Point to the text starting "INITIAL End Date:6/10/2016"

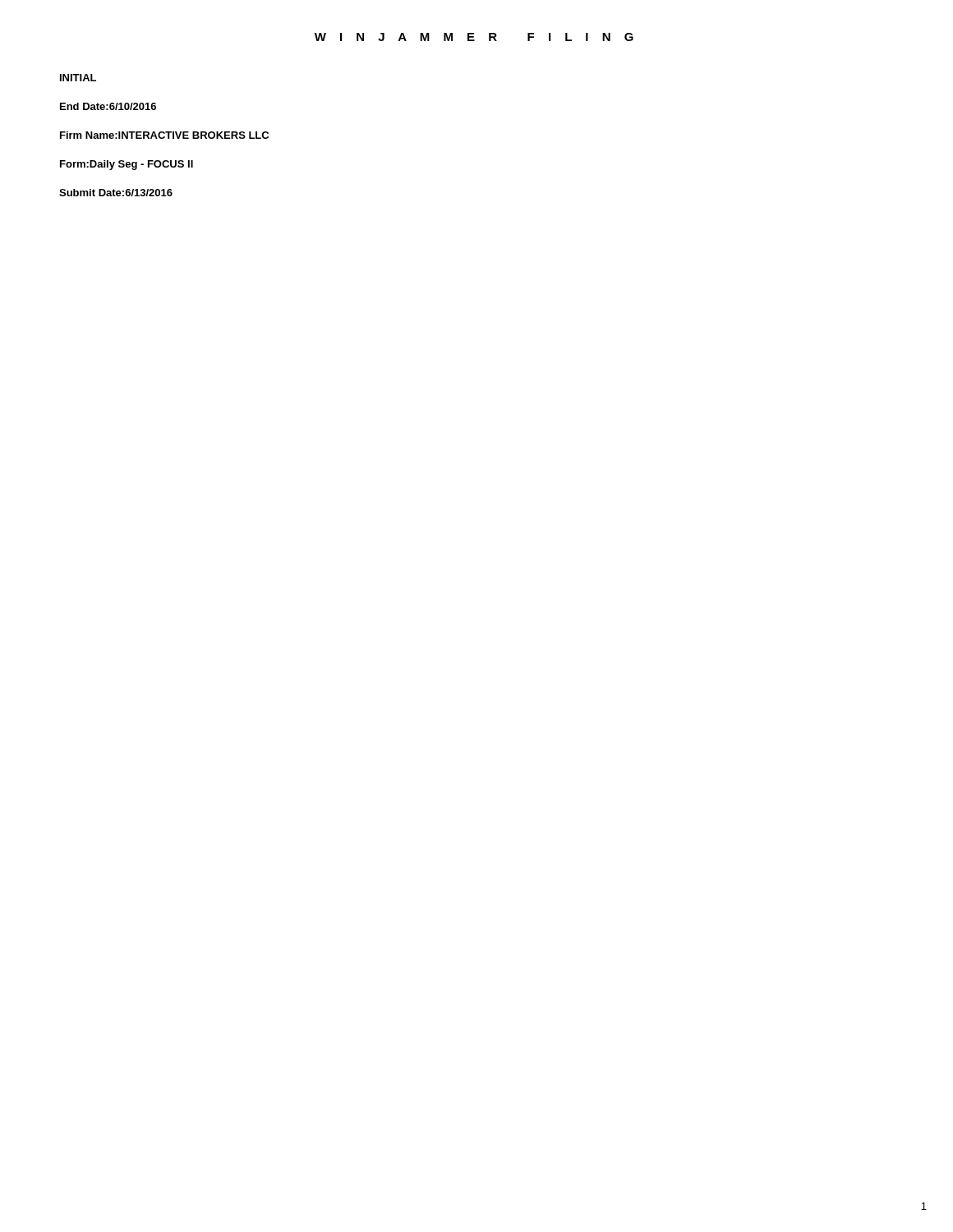tap(78, 78)
